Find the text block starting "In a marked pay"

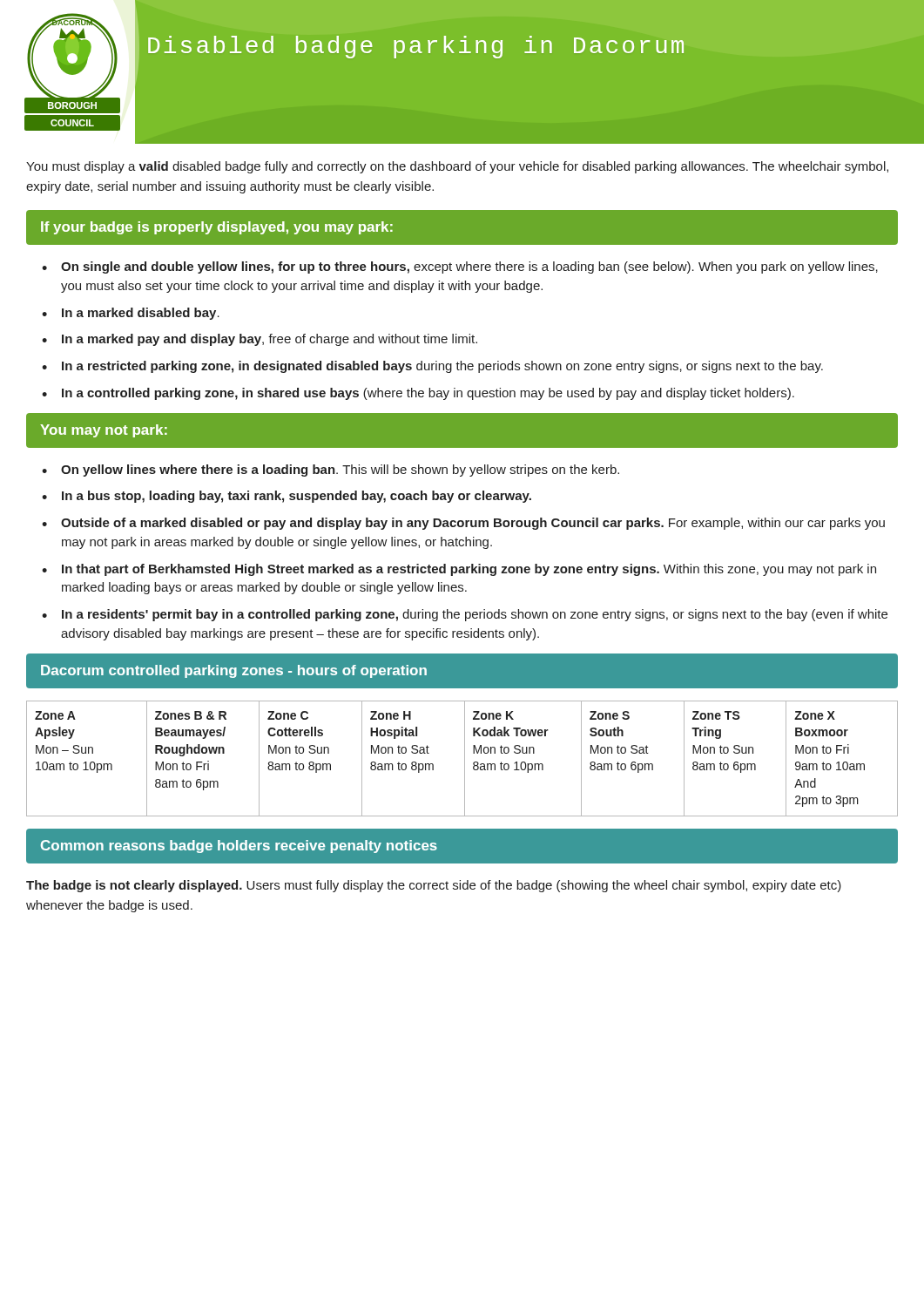[270, 339]
